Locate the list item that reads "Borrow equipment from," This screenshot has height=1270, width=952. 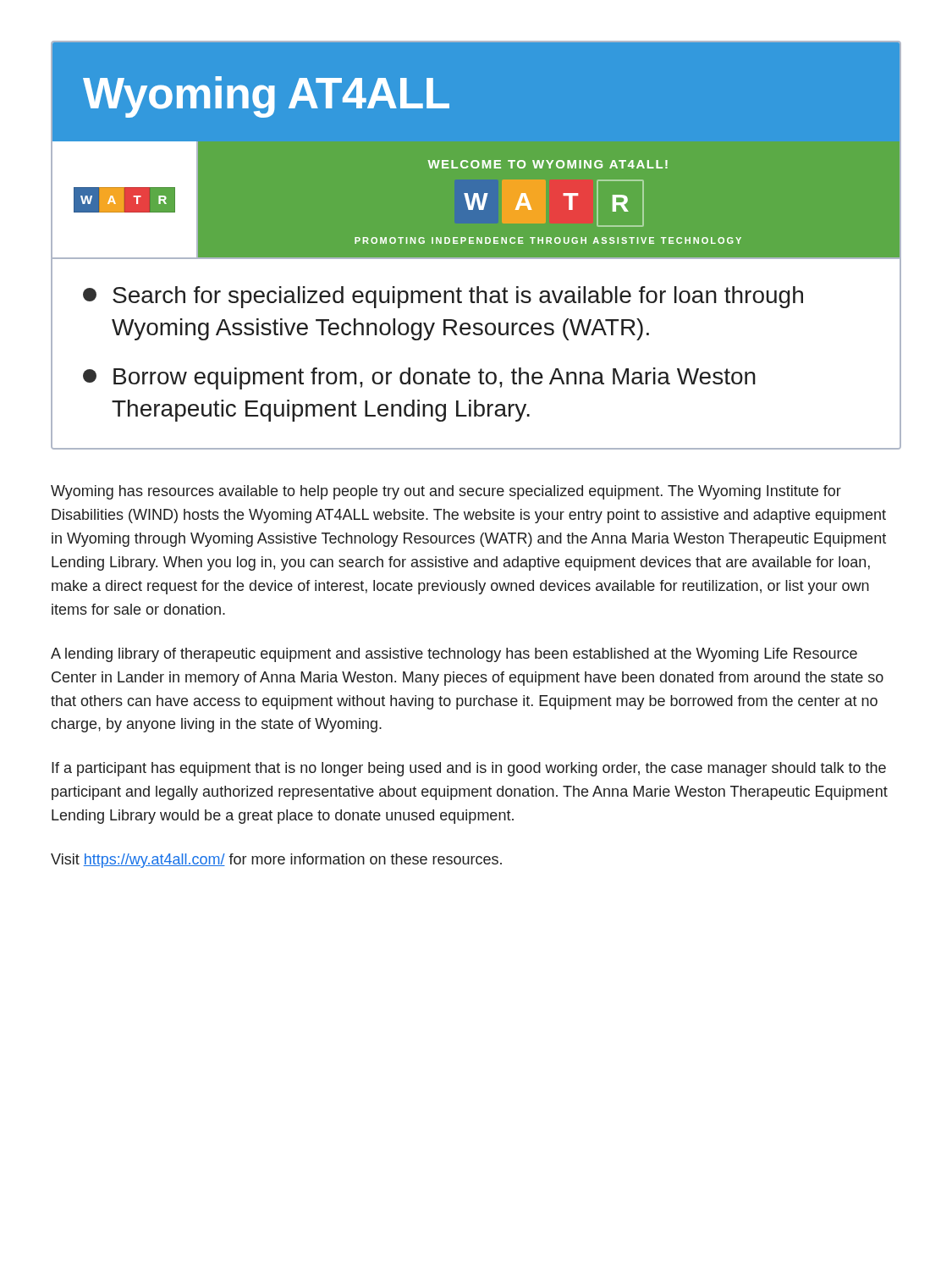click(476, 392)
